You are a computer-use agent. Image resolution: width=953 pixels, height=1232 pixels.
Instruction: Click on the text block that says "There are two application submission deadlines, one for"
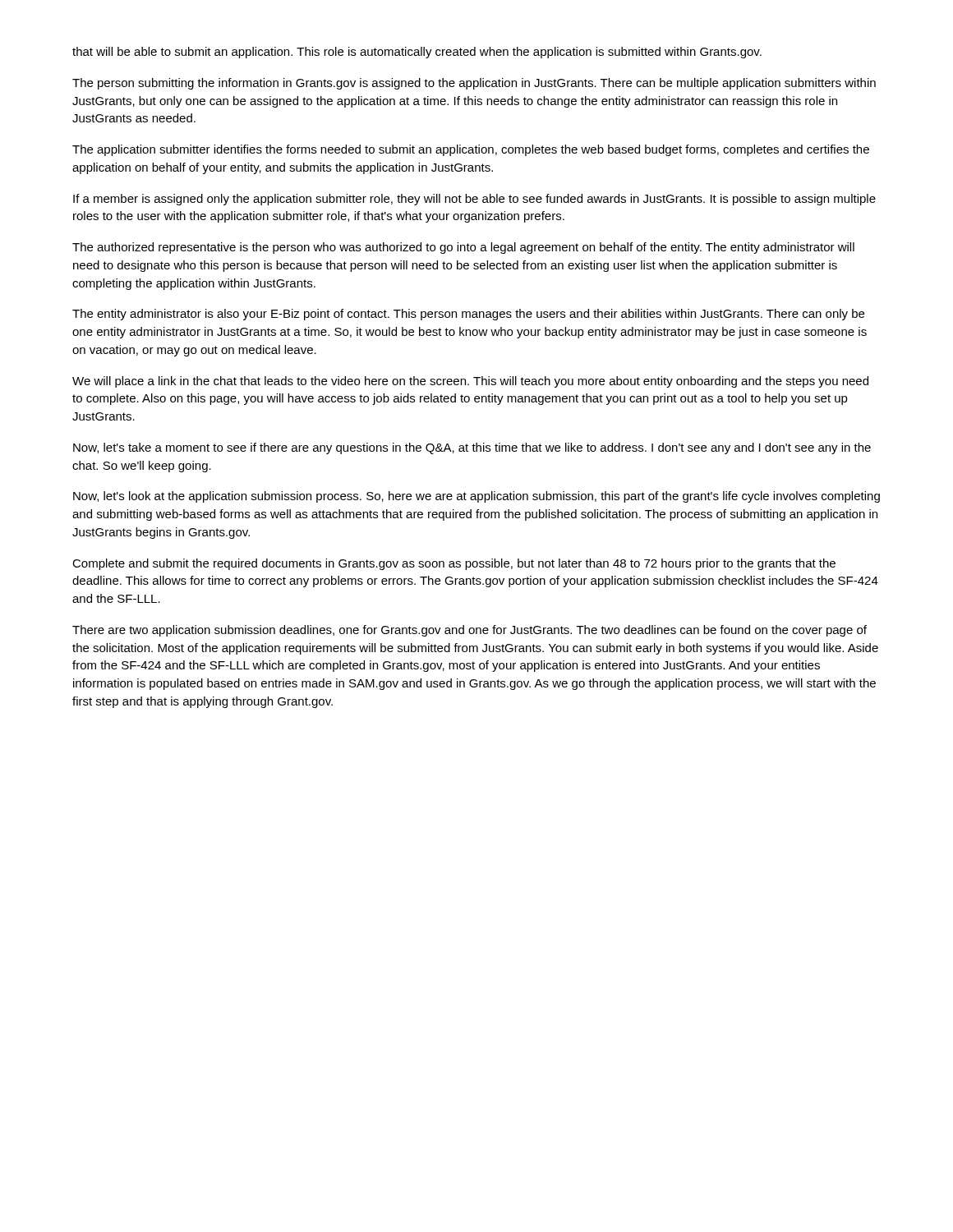coord(475,665)
